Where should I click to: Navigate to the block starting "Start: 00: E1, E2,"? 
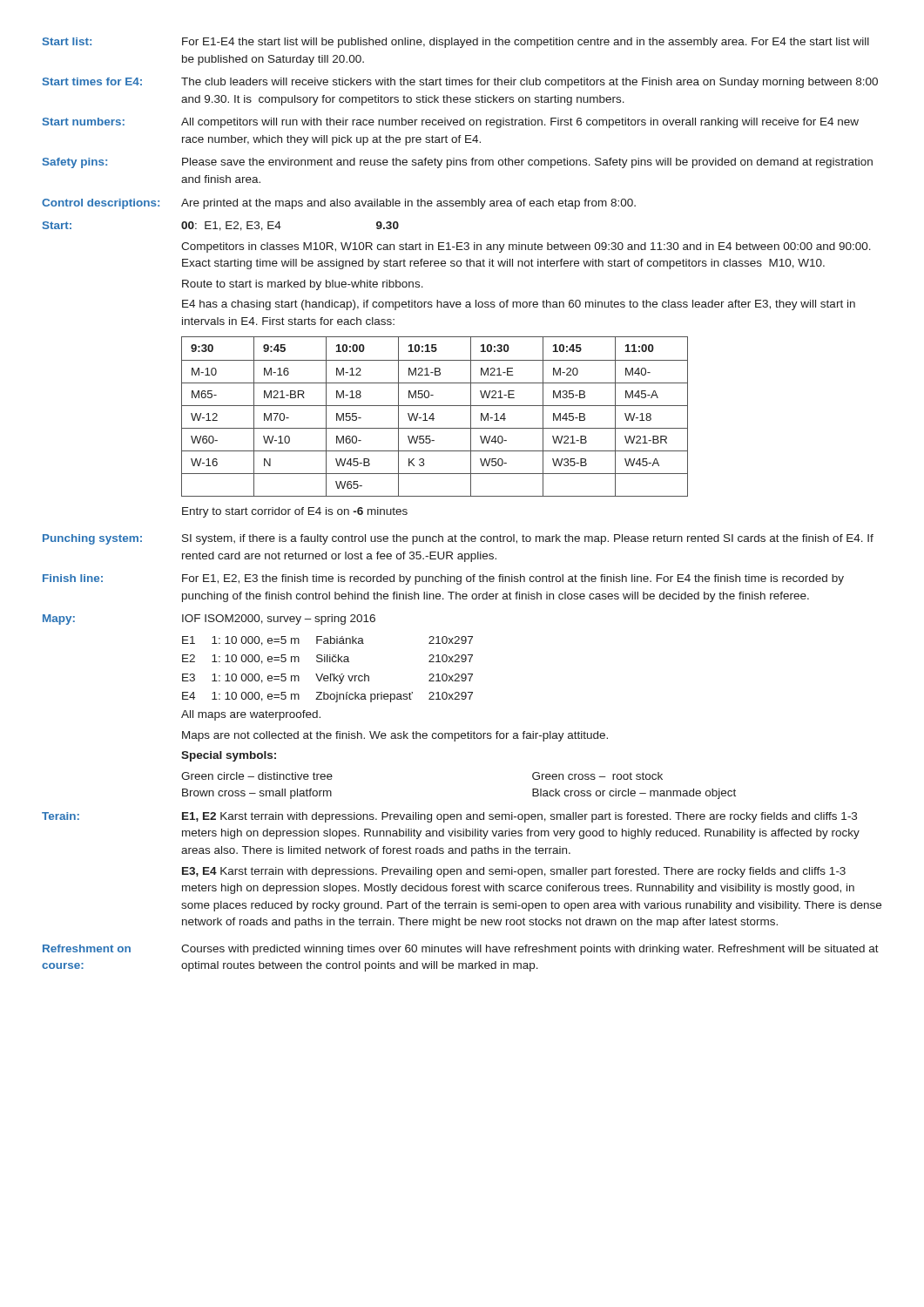462,370
